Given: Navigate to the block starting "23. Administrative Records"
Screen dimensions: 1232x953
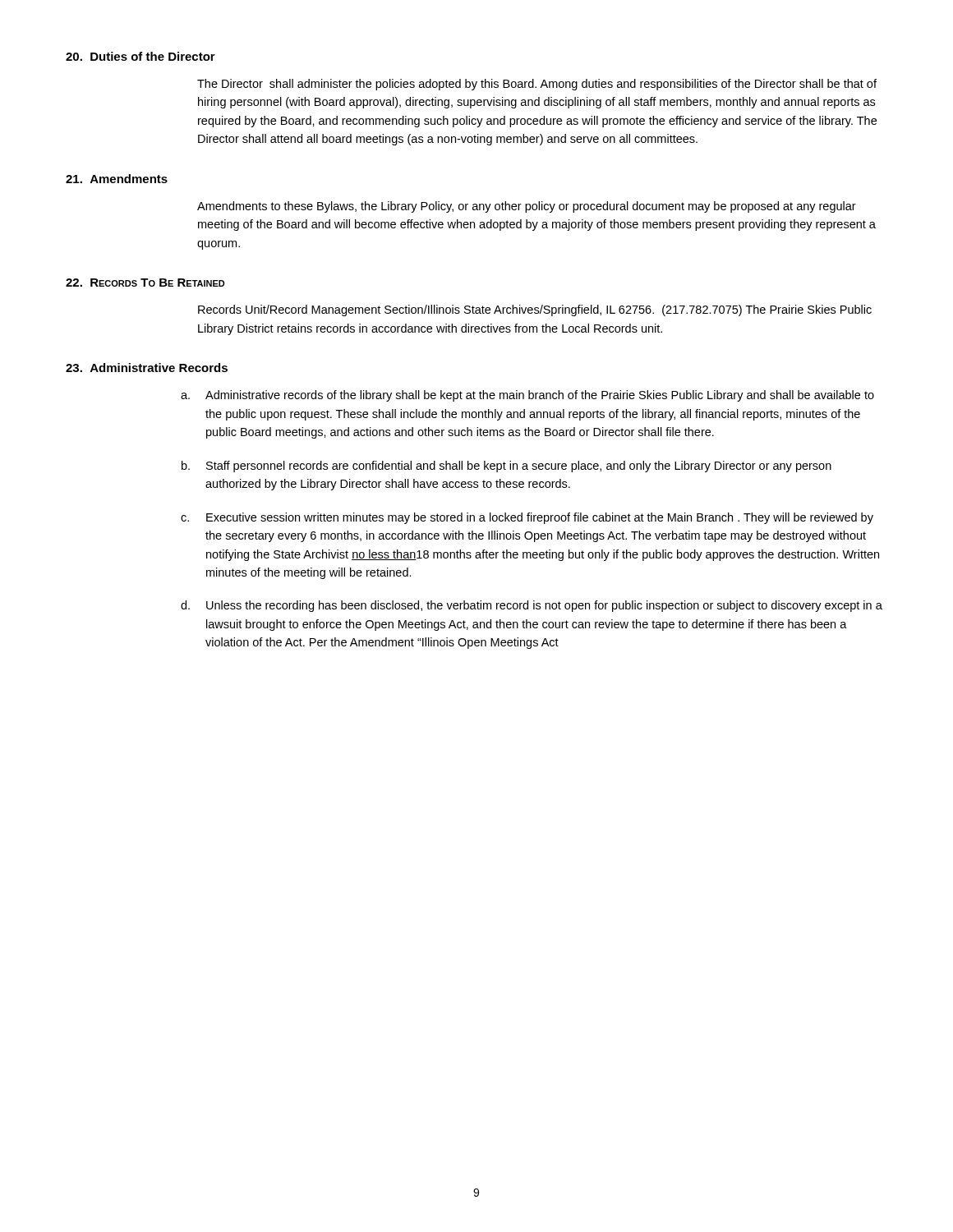Looking at the screenshot, I should [147, 368].
